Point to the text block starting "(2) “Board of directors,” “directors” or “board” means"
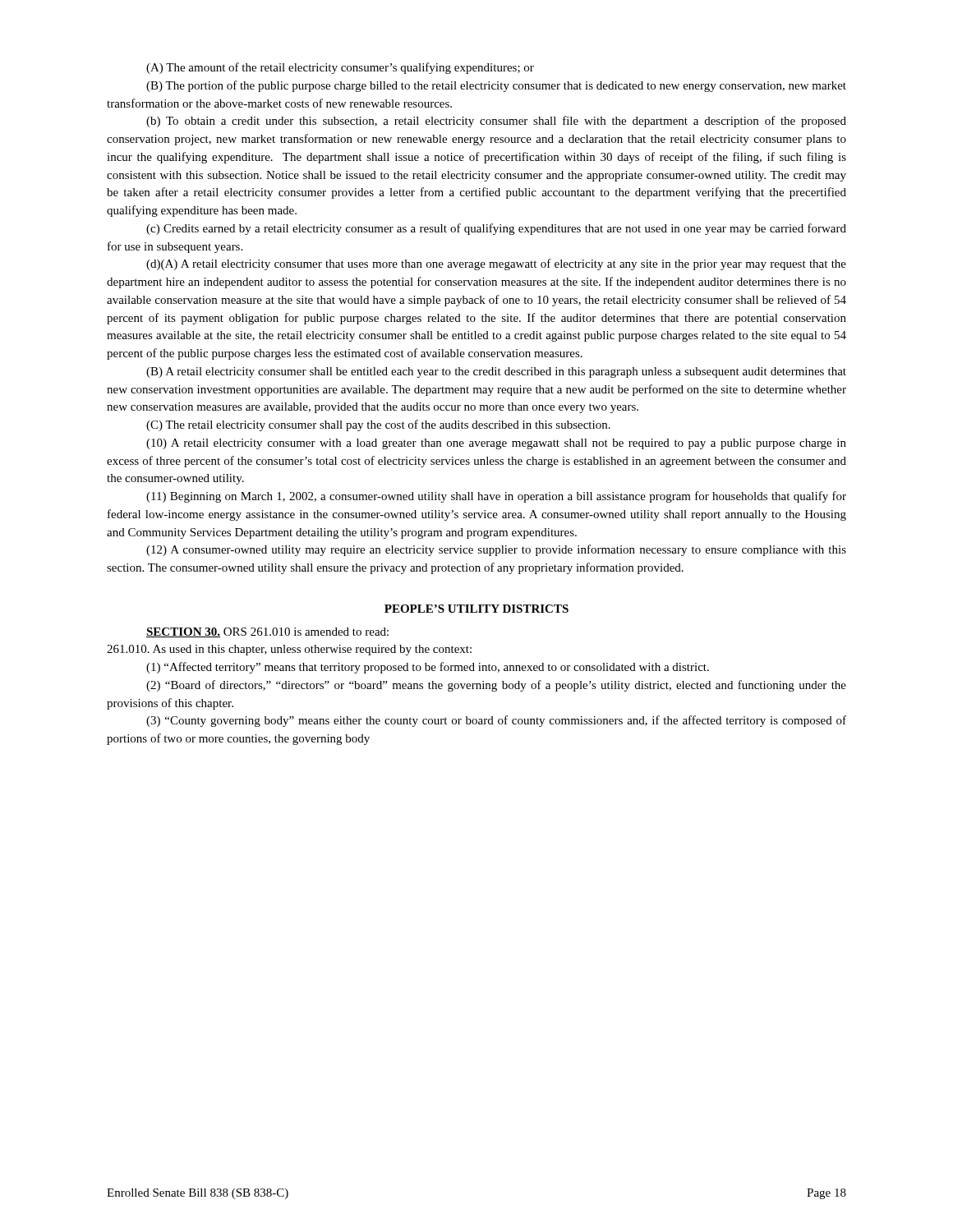Viewport: 953px width, 1232px height. [x=476, y=694]
